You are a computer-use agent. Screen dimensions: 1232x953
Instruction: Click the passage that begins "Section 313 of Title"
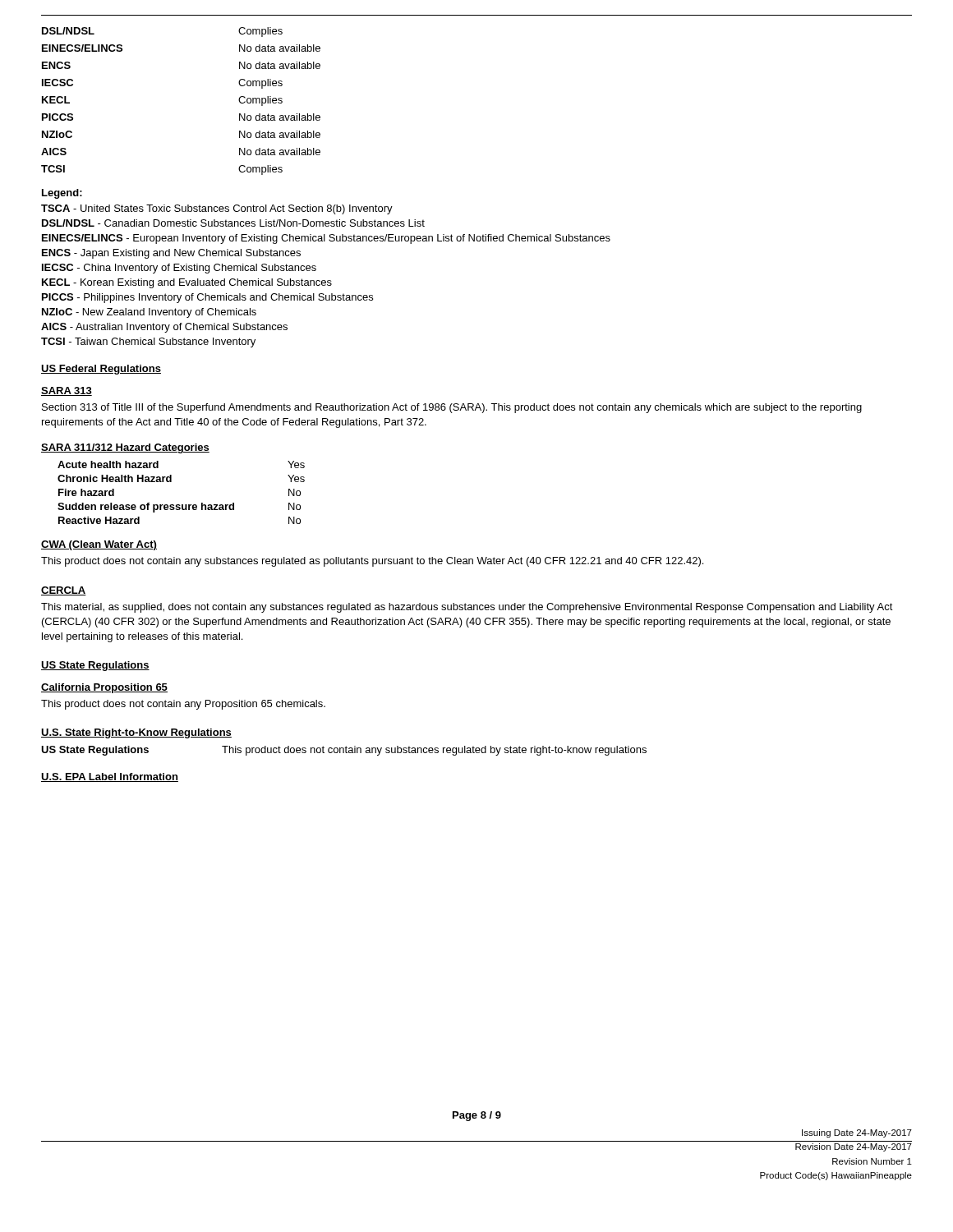click(452, 414)
